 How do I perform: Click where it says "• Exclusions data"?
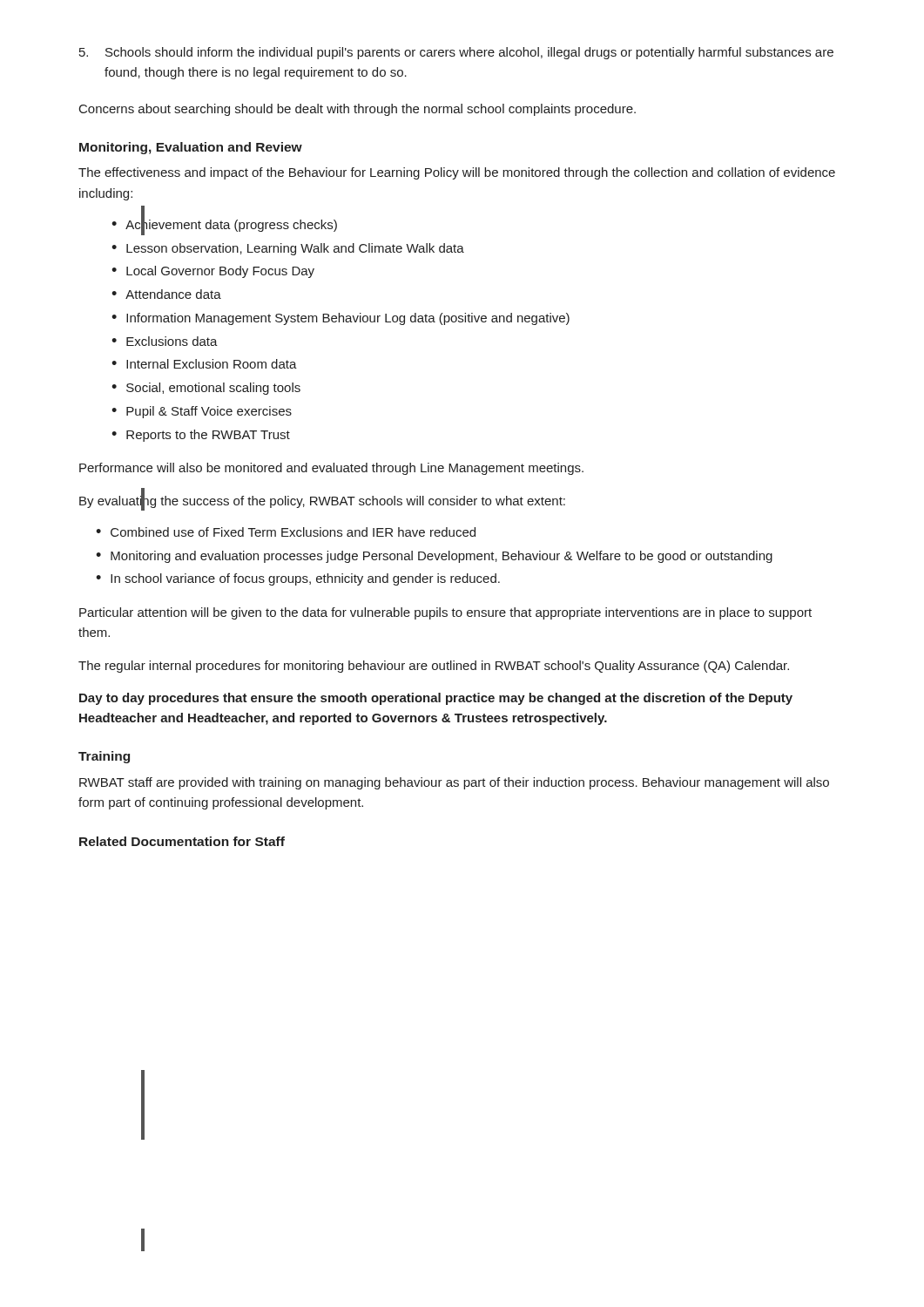pos(164,341)
